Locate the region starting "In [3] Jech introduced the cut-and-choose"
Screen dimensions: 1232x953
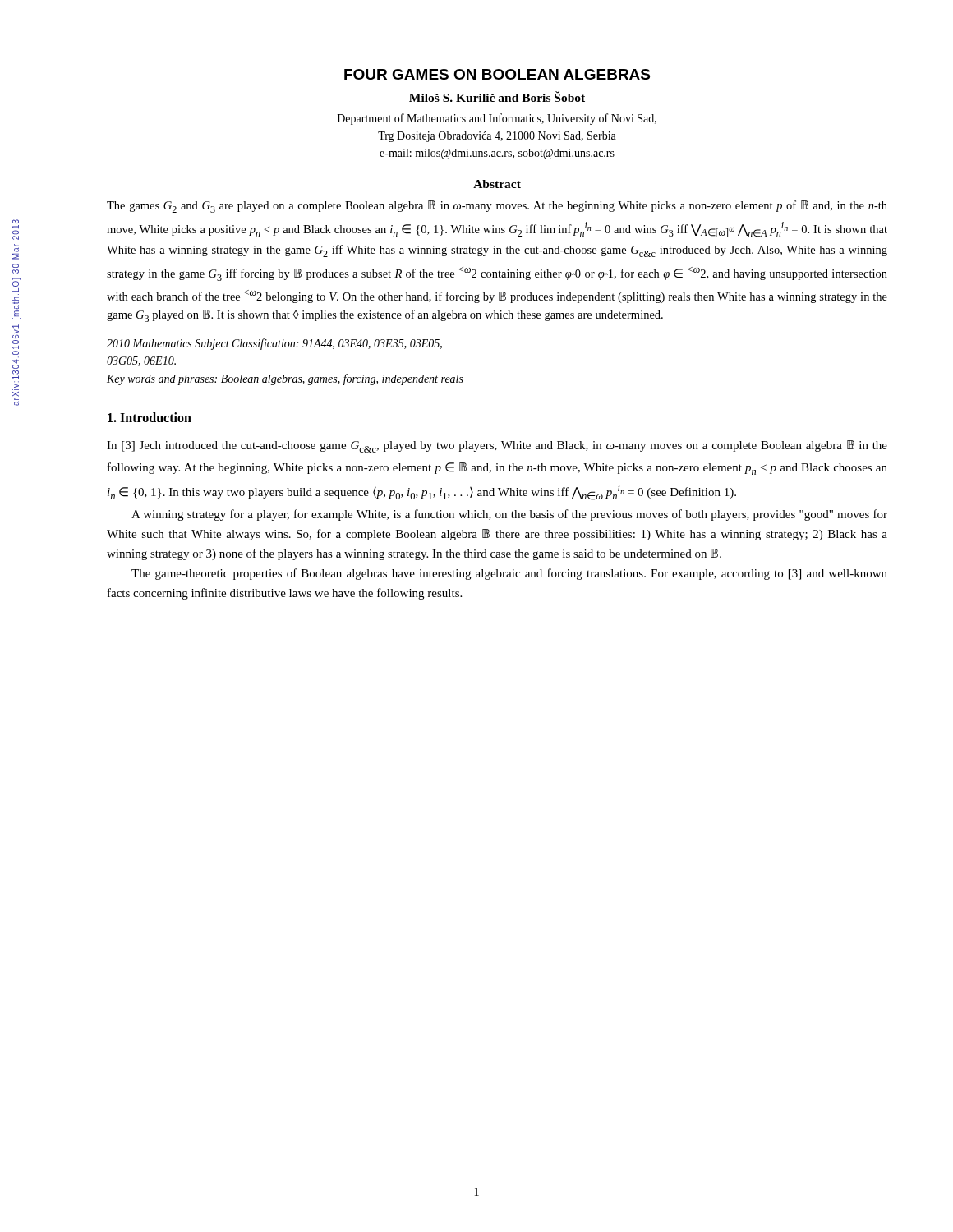point(497,519)
